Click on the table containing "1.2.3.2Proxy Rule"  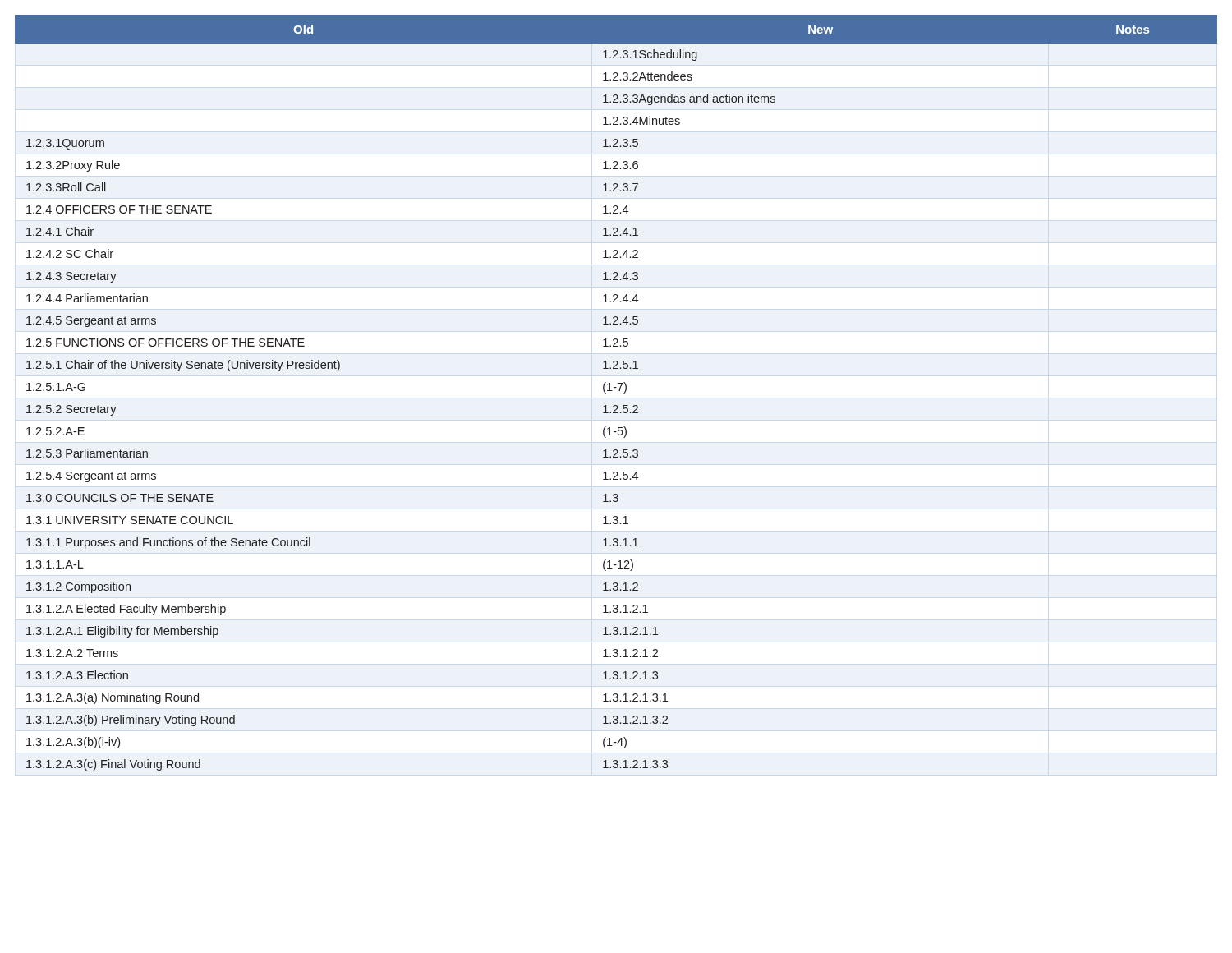pos(616,395)
